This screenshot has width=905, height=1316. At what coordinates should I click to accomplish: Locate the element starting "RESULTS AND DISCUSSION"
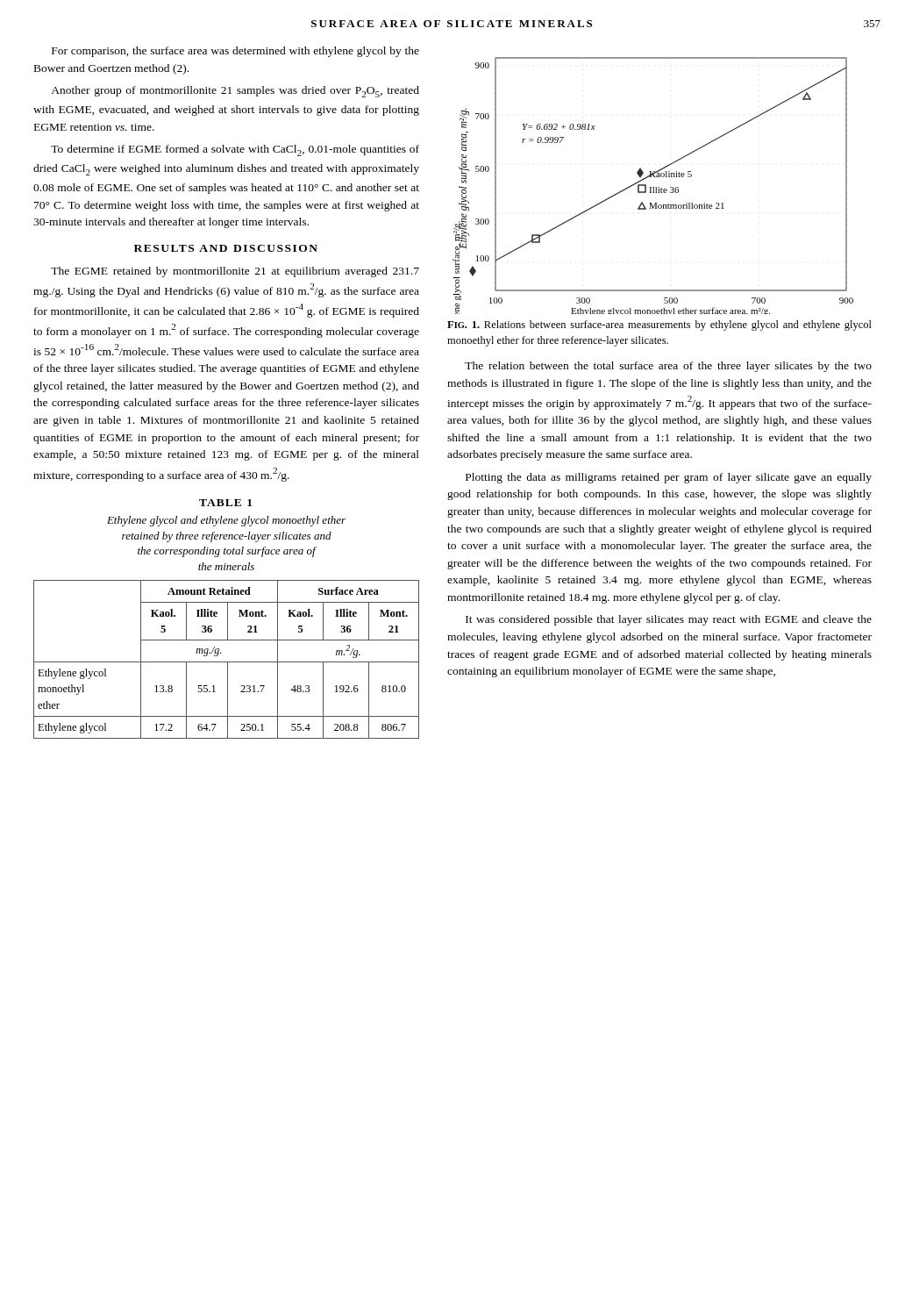(x=226, y=248)
